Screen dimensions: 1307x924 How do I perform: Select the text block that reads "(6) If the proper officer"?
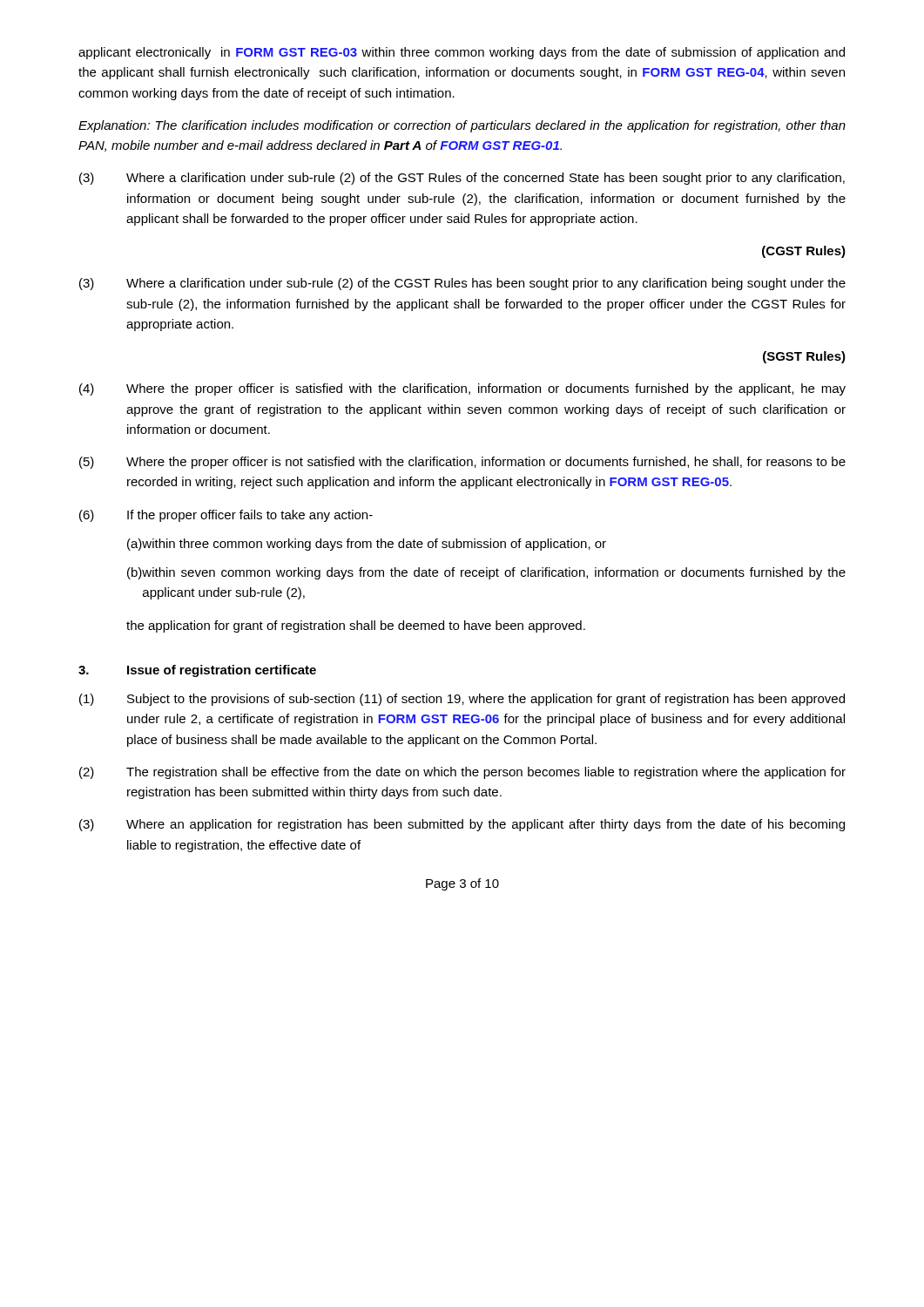click(226, 516)
